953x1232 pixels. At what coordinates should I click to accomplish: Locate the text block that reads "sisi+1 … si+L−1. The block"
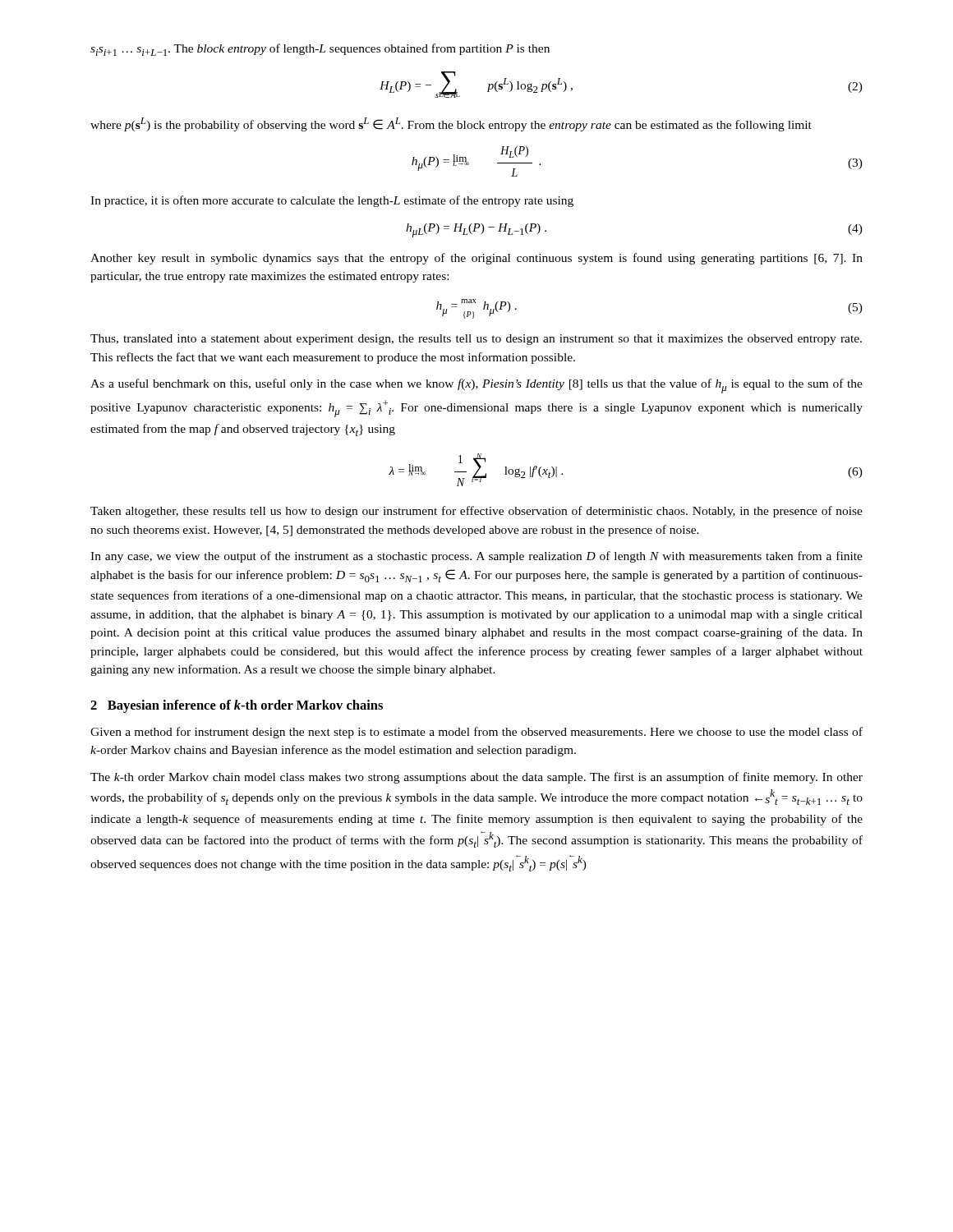click(320, 50)
